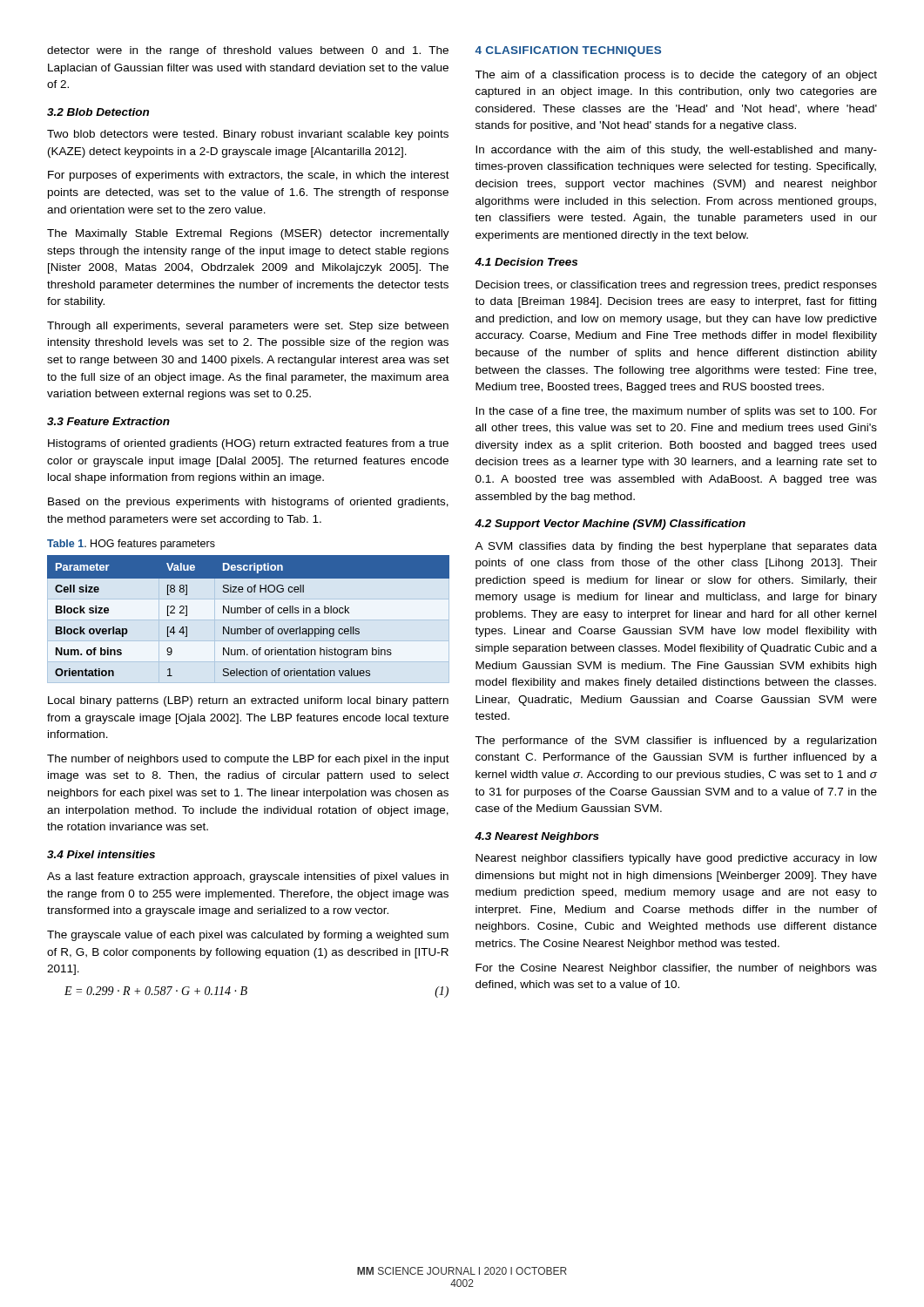This screenshot has height=1307, width=924.
Task: Find the table
Action: click(x=248, y=619)
